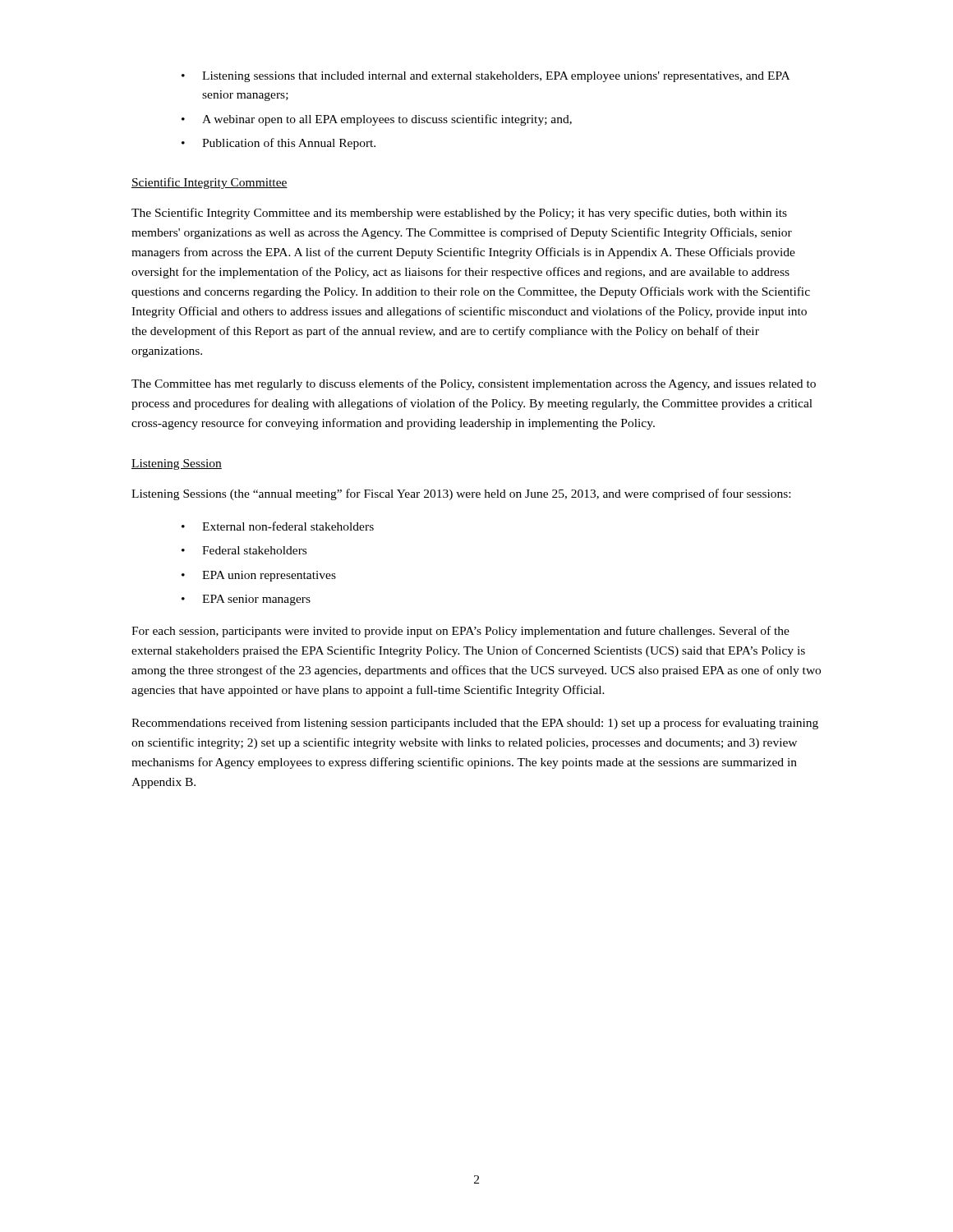The height and width of the screenshot is (1232, 953).
Task: Click on the block starting "Scientific Integrity Committee"
Action: (209, 182)
